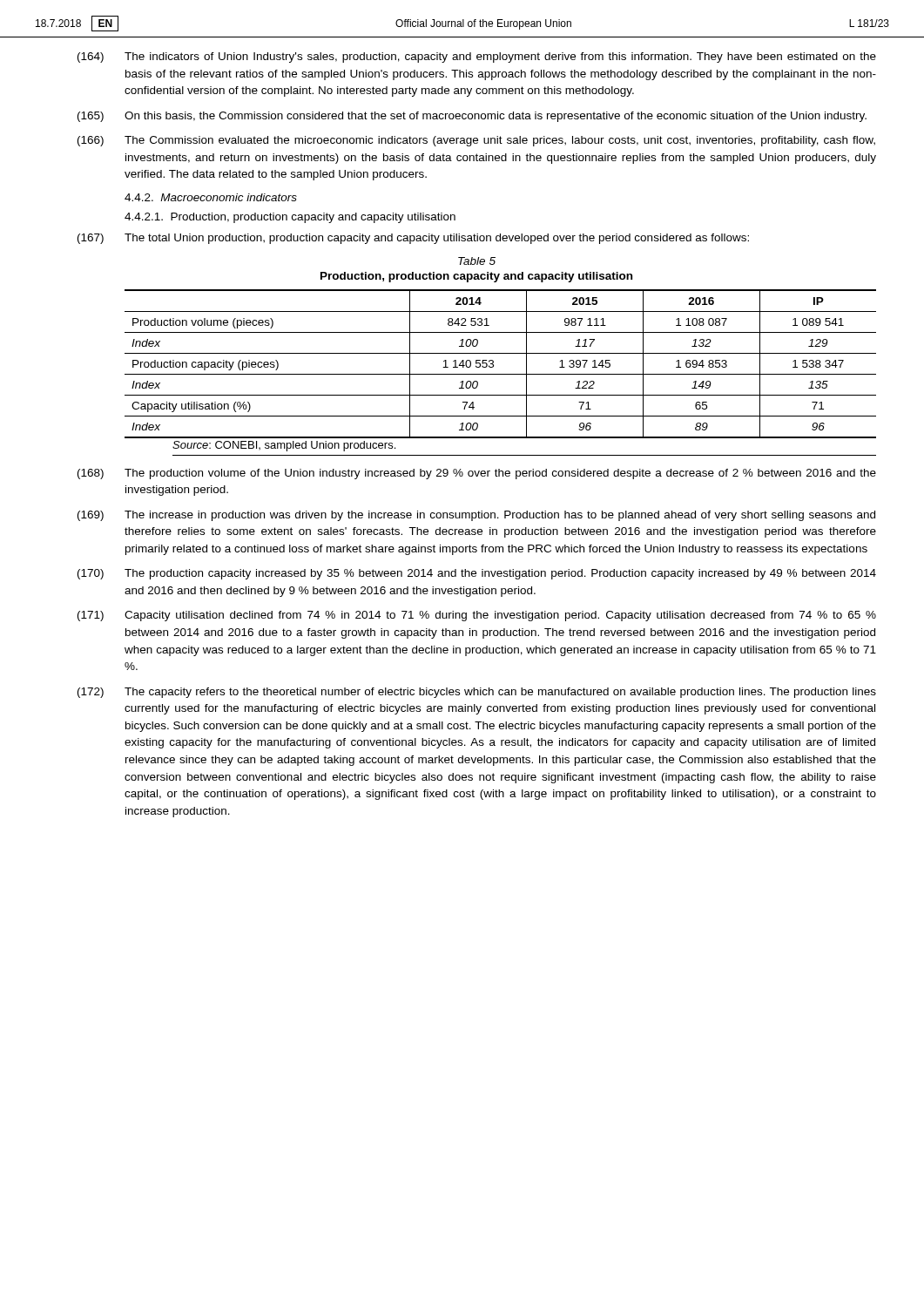Image resolution: width=924 pixels, height=1307 pixels.
Task: Point to the text starting "(166) The Commission evaluated the microeconomic indicators"
Action: (x=476, y=157)
